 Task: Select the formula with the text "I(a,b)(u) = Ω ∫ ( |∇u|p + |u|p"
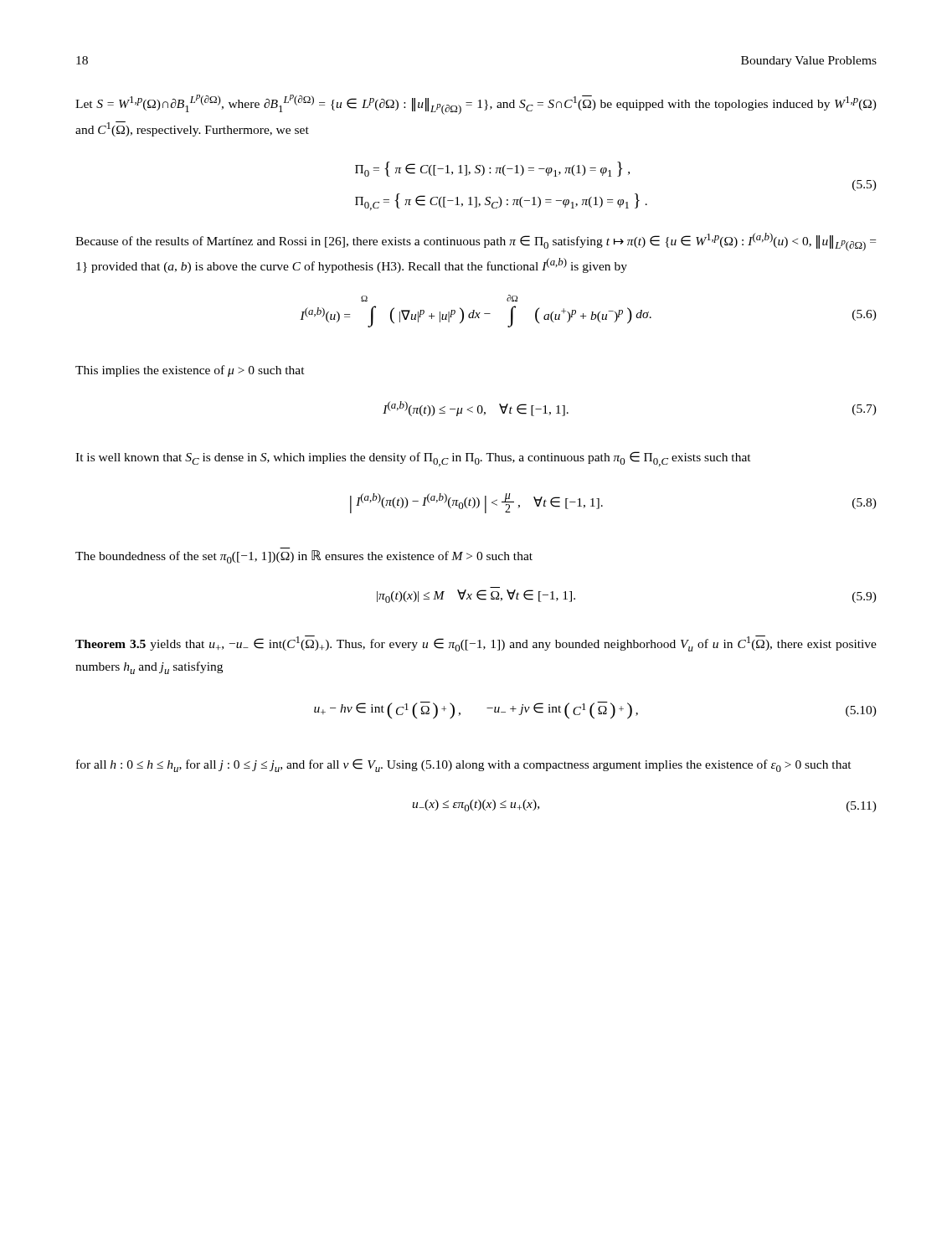476,314
